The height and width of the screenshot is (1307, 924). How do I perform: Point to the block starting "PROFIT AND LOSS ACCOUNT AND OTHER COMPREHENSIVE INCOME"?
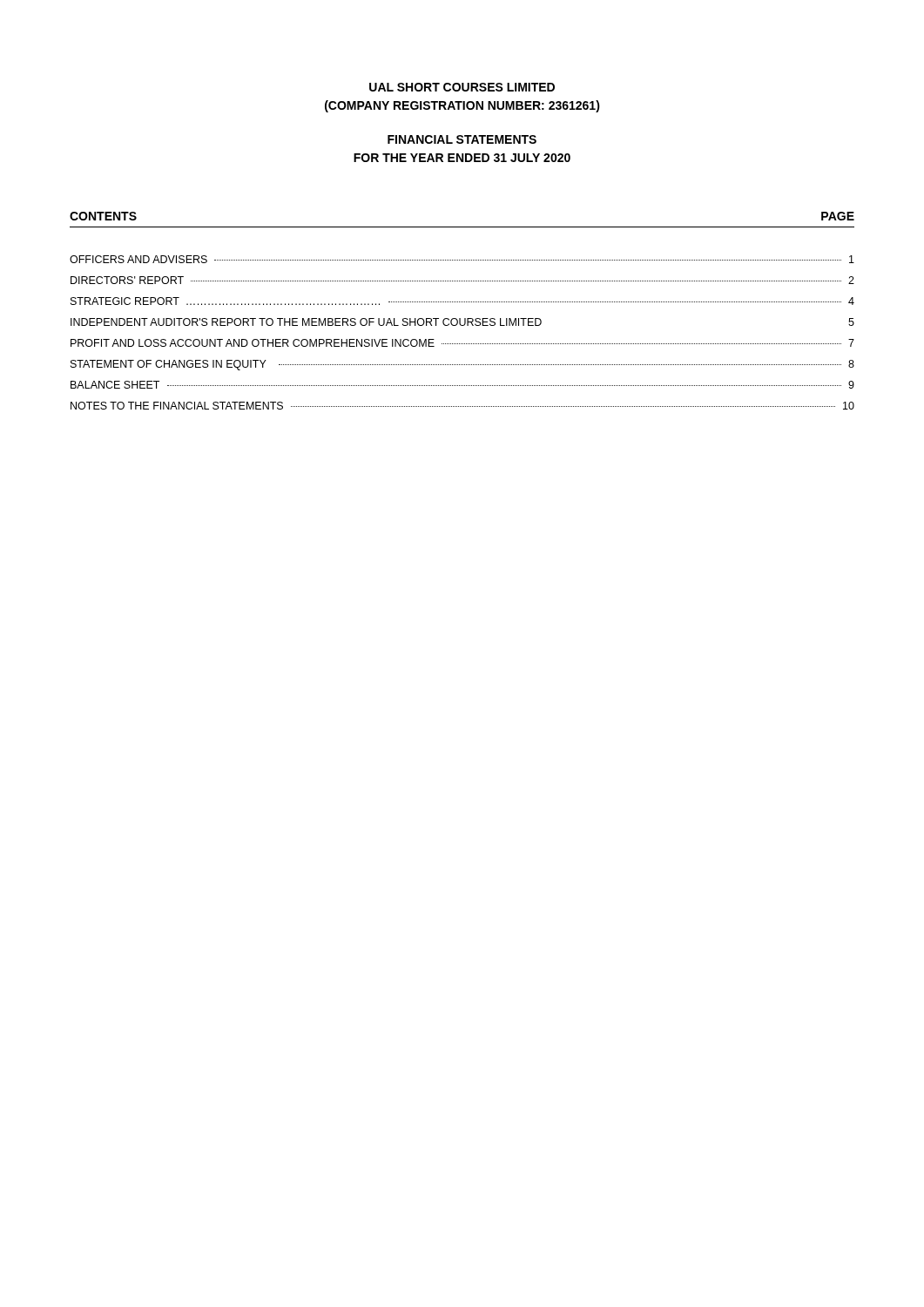pos(462,343)
